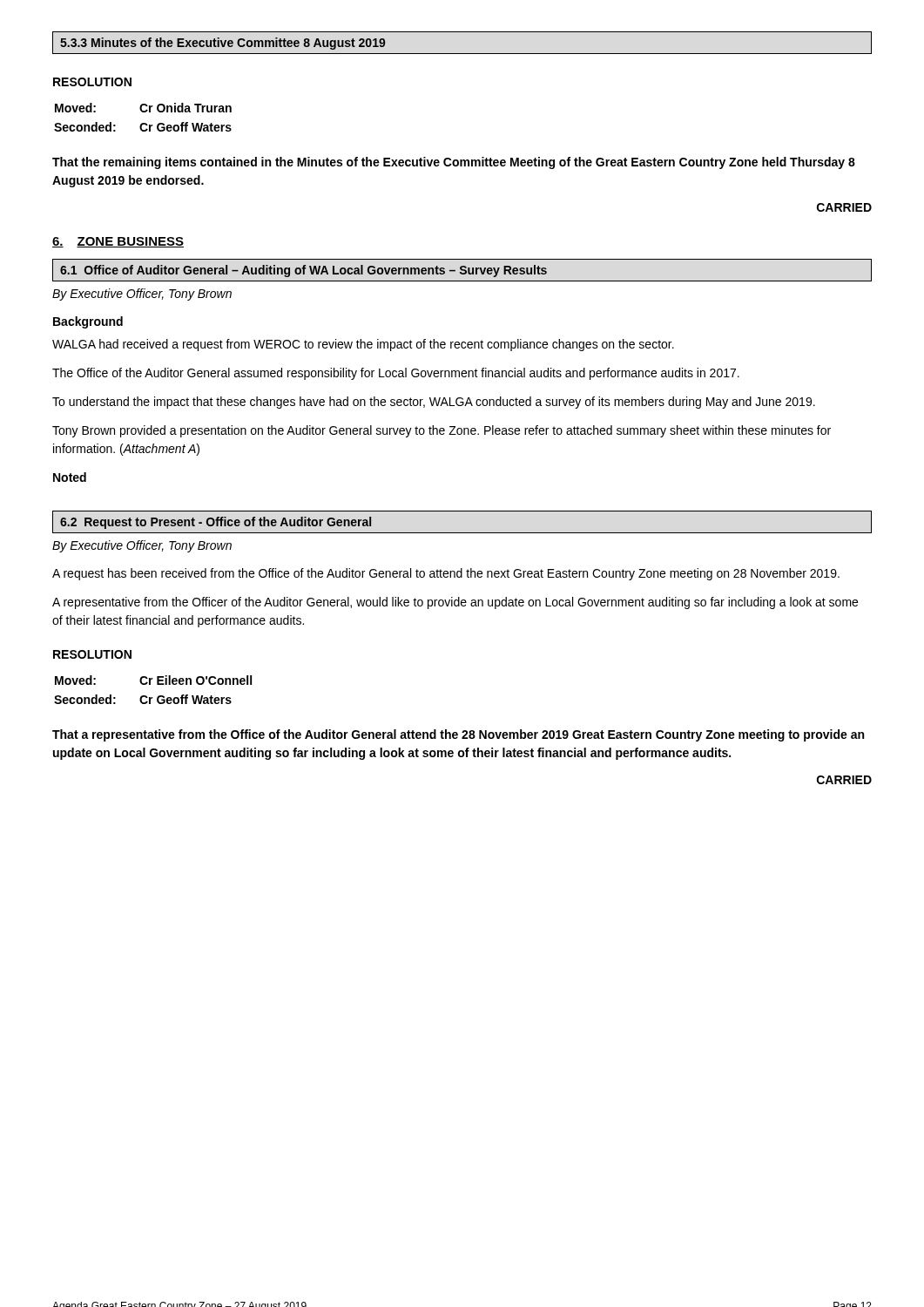Click on the region starting "That the remaining items contained in the"
This screenshot has height=1307, width=924.
click(x=462, y=172)
